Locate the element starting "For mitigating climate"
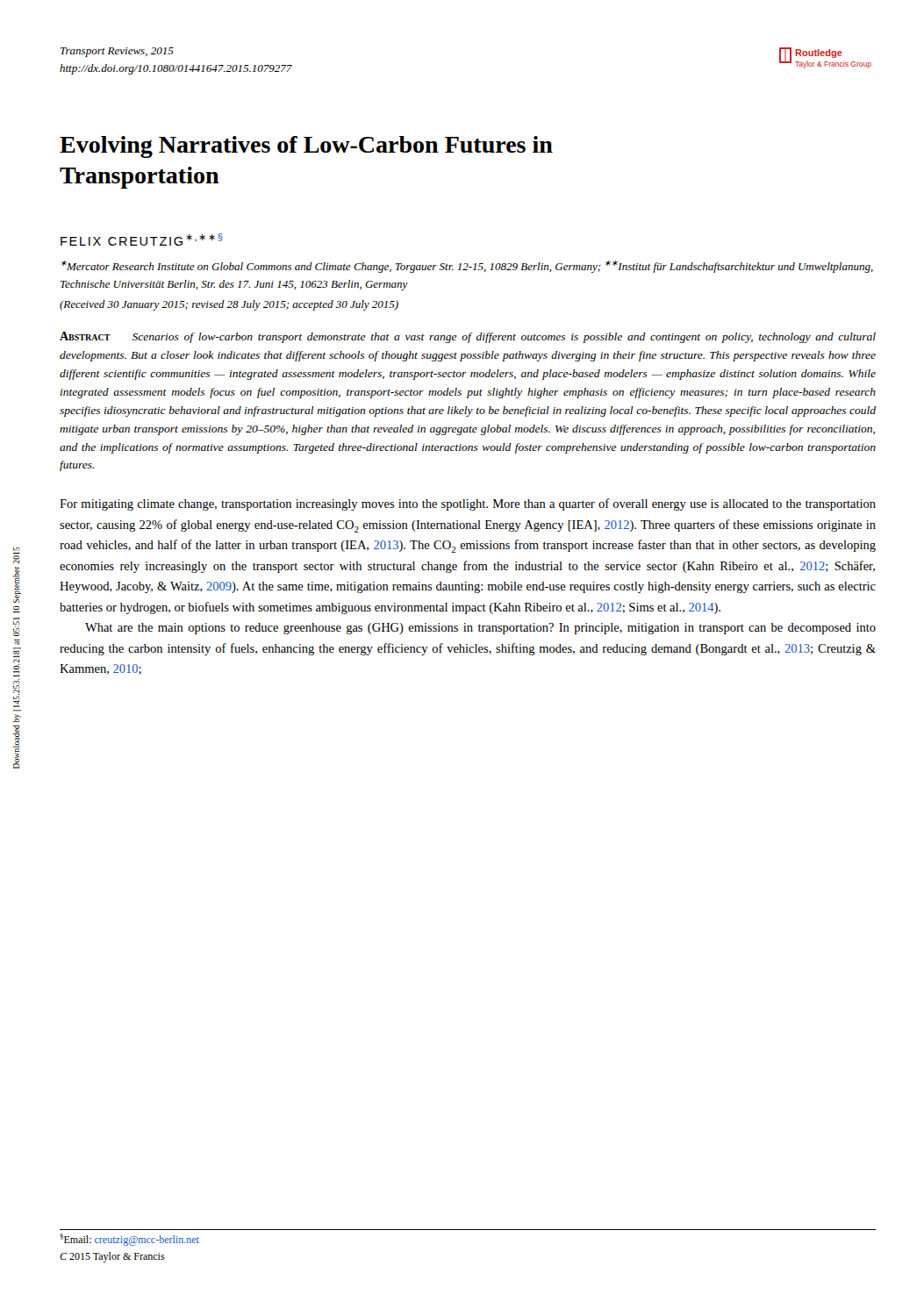Viewport: 924px width, 1316px height. (468, 587)
